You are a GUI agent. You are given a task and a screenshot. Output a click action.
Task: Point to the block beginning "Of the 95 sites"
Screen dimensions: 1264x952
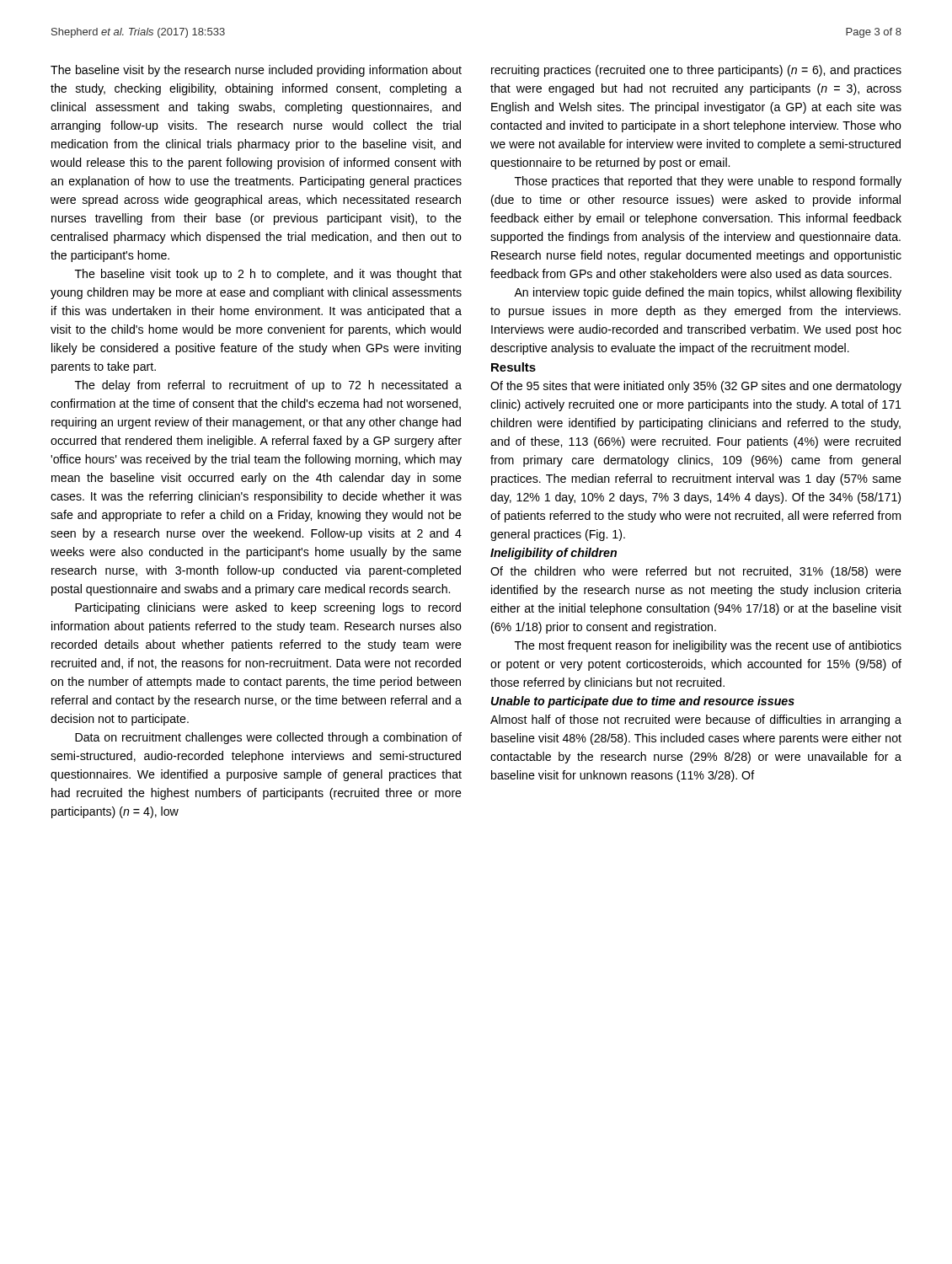pyautogui.click(x=696, y=460)
